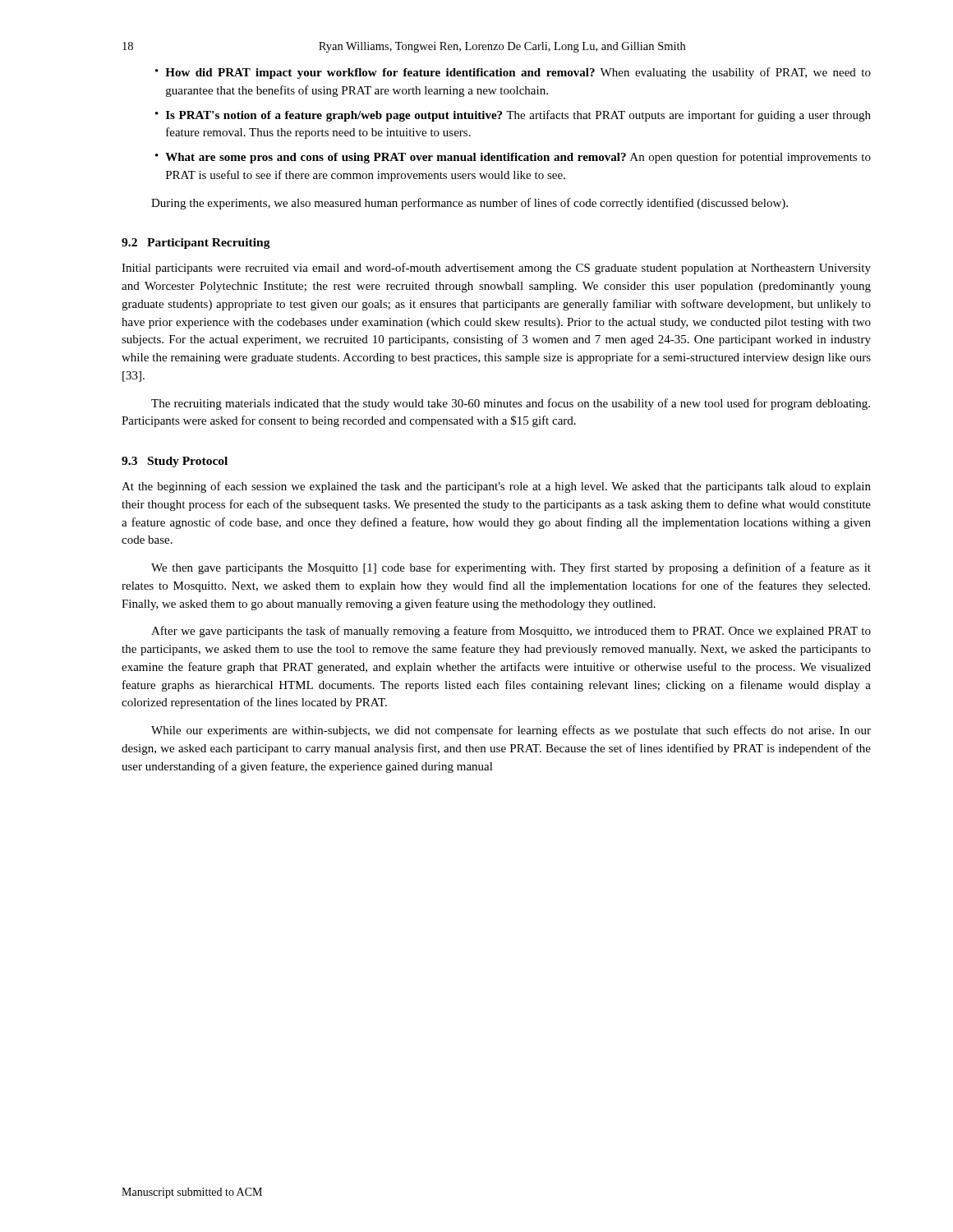
Task: Navigate to the element starting "At the beginning"
Action: tap(496, 513)
